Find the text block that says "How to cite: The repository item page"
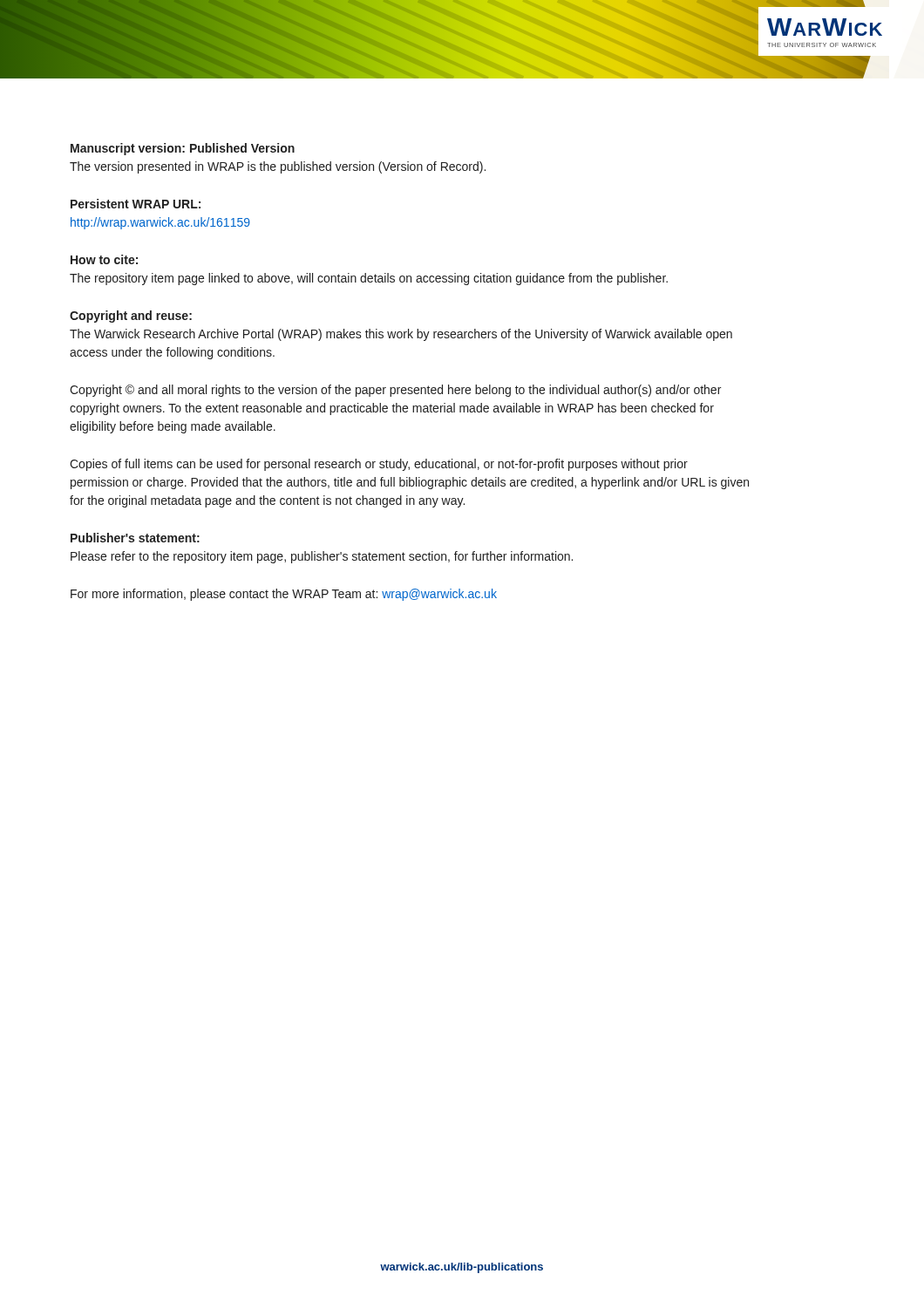Viewport: 924px width, 1308px height. [x=410, y=269]
